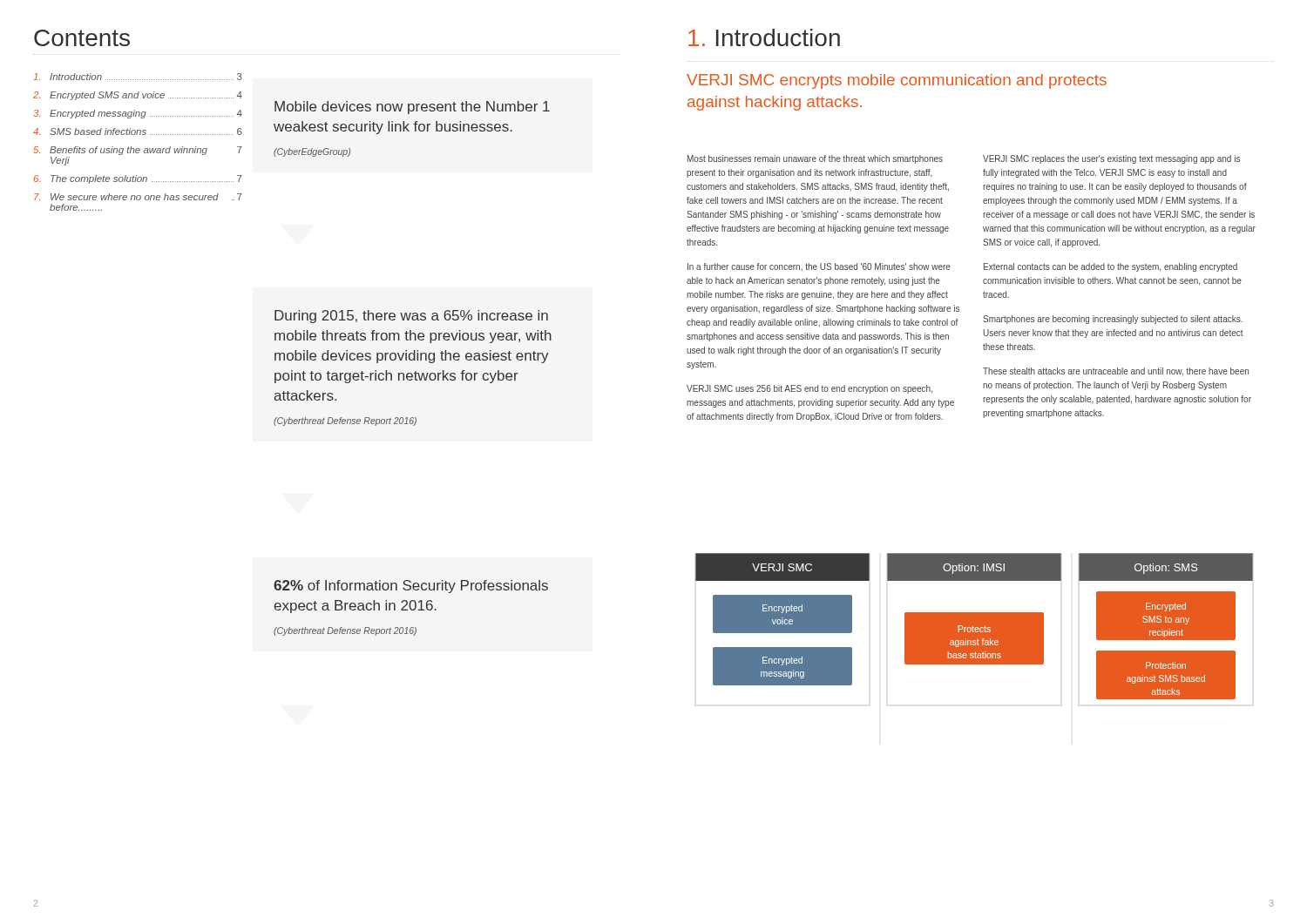Screen dimensions: 924x1307
Task: Locate the region starting "Introduction 3"
Action: pyautogui.click(x=138, y=77)
